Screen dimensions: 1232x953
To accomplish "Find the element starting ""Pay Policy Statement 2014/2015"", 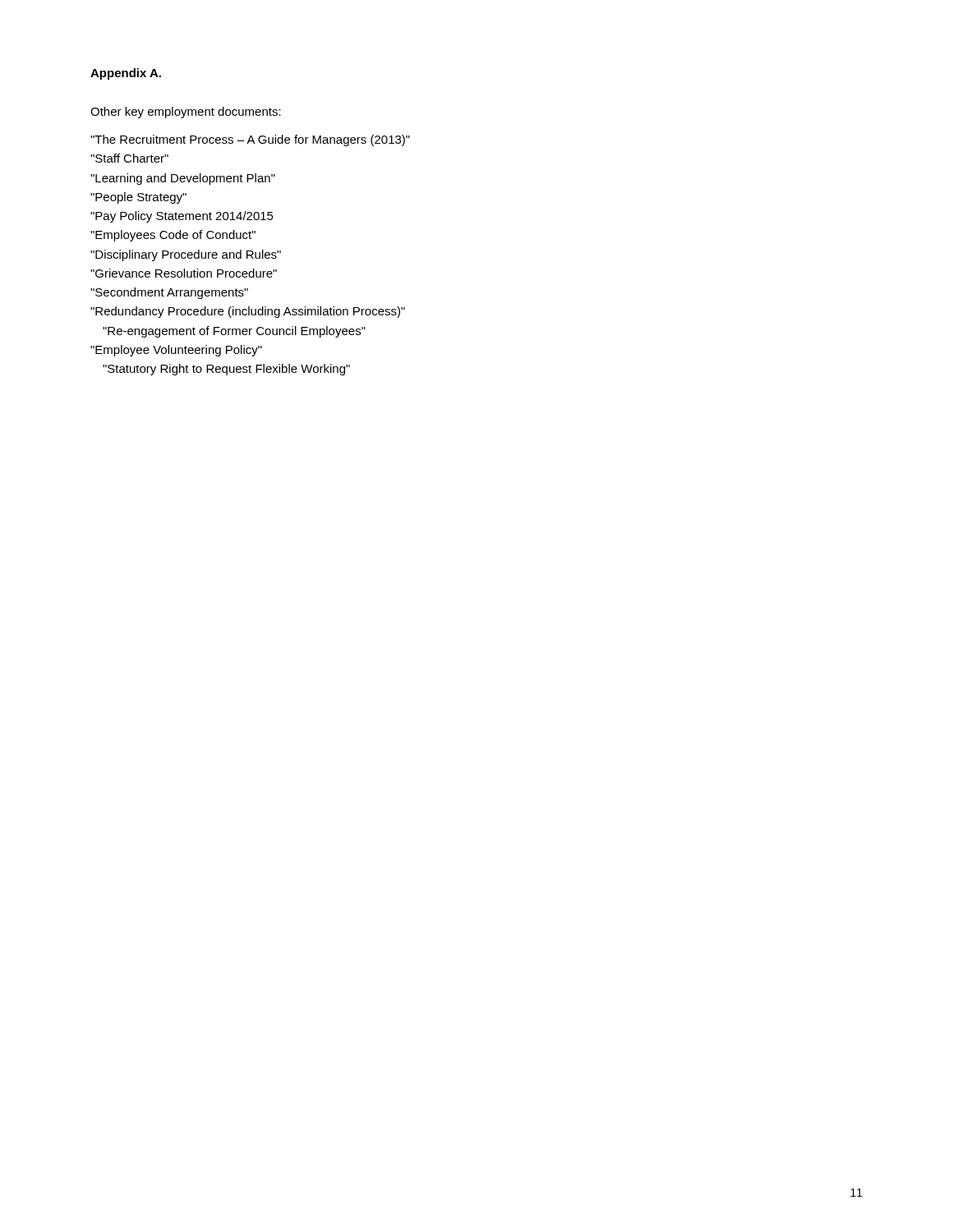I will pos(182,216).
